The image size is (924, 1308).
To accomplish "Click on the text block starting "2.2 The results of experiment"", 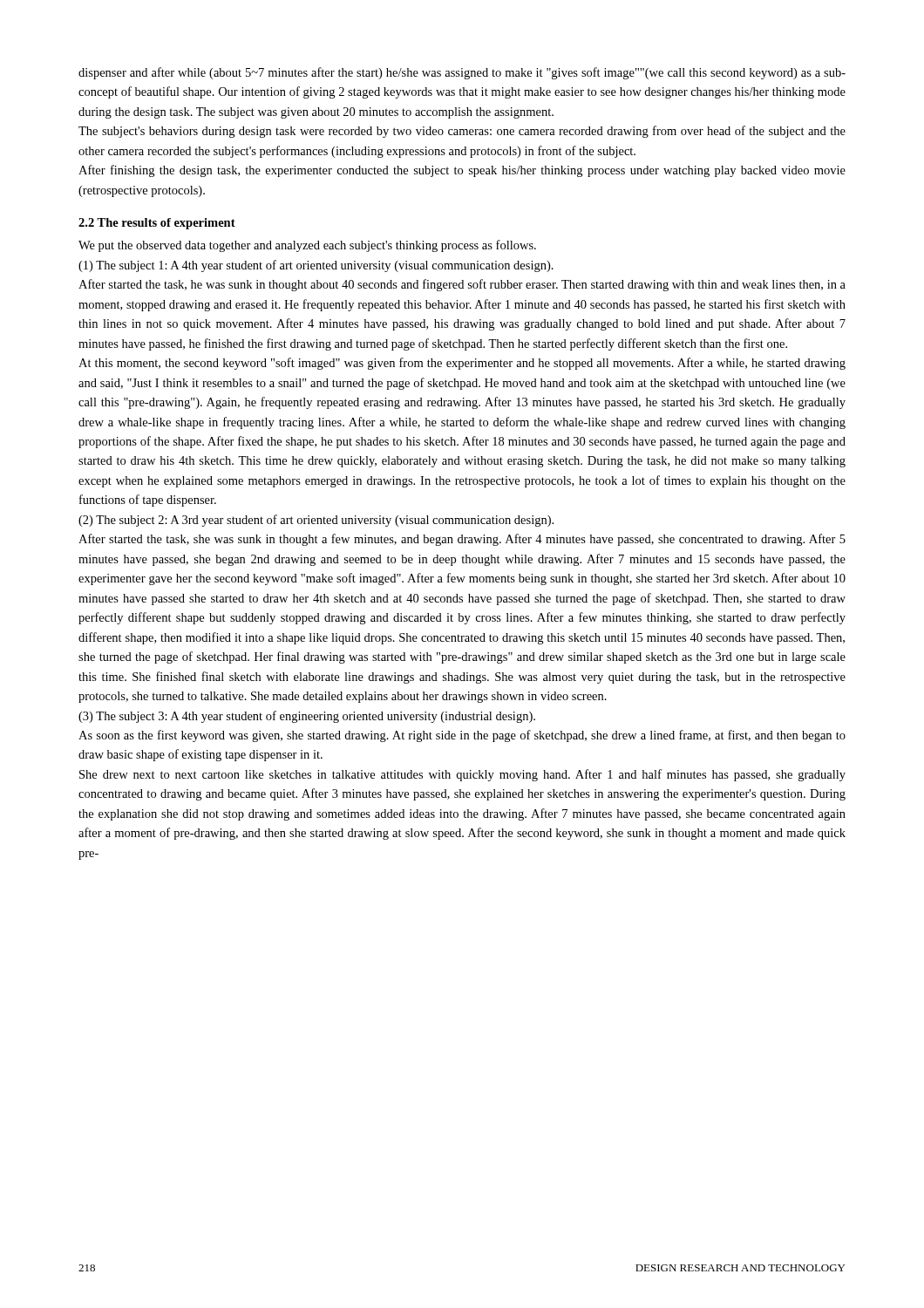I will click(x=157, y=223).
